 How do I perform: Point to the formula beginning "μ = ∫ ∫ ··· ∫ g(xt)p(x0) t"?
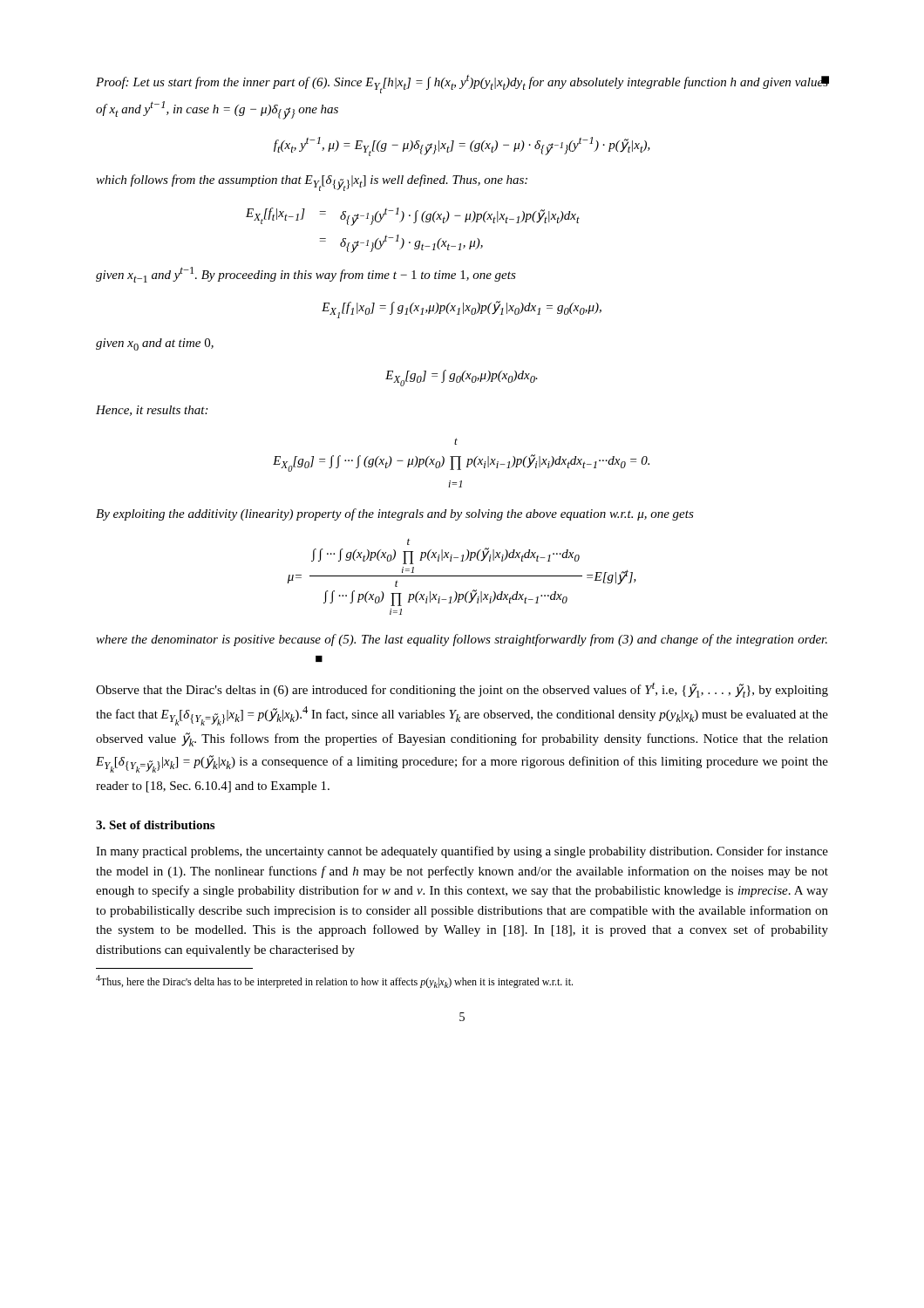(x=462, y=576)
